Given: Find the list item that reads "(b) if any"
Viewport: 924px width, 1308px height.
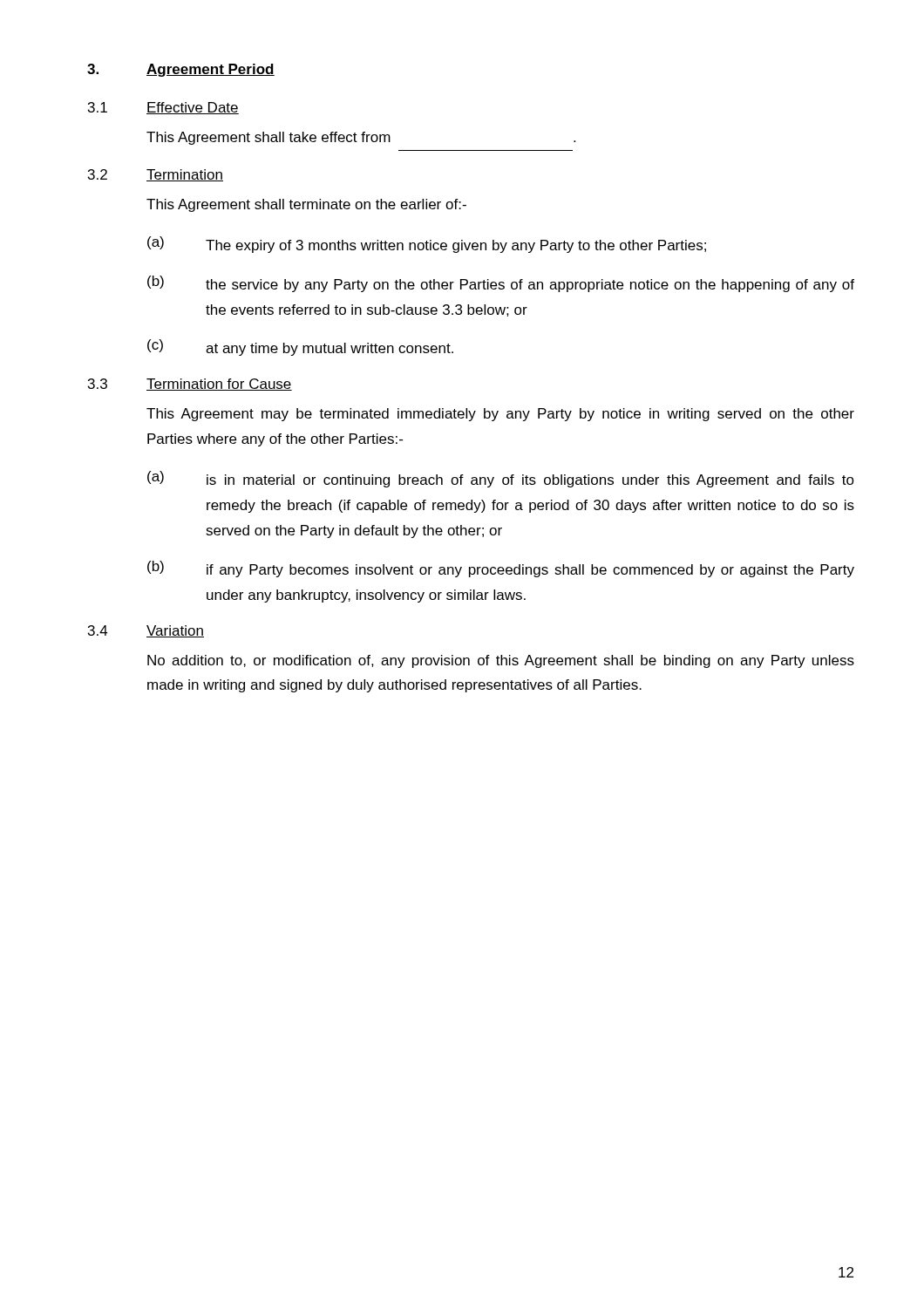Looking at the screenshot, I should pyautogui.click(x=500, y=583).
